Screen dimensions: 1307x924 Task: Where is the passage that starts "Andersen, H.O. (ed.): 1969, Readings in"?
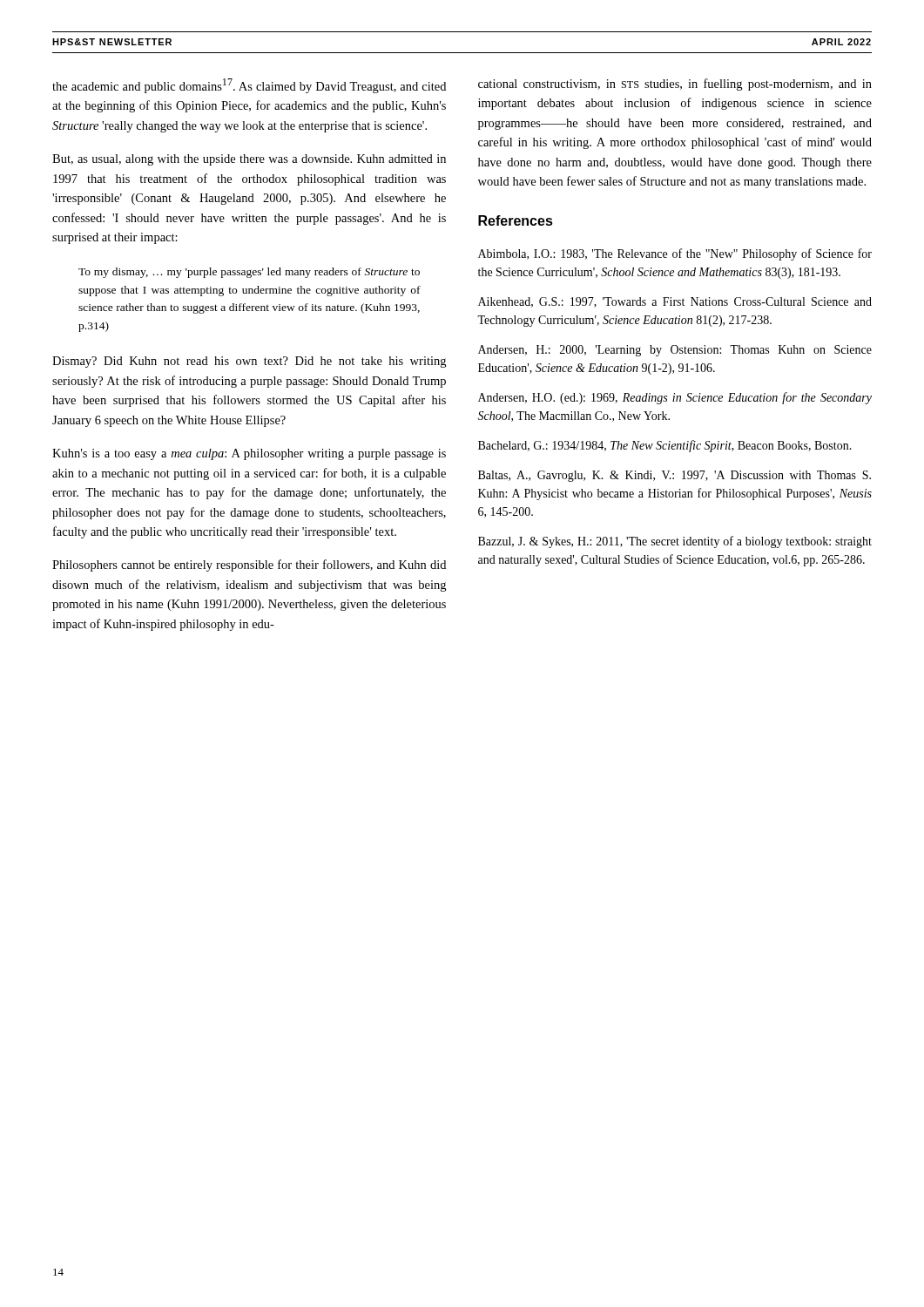[675, 407]
